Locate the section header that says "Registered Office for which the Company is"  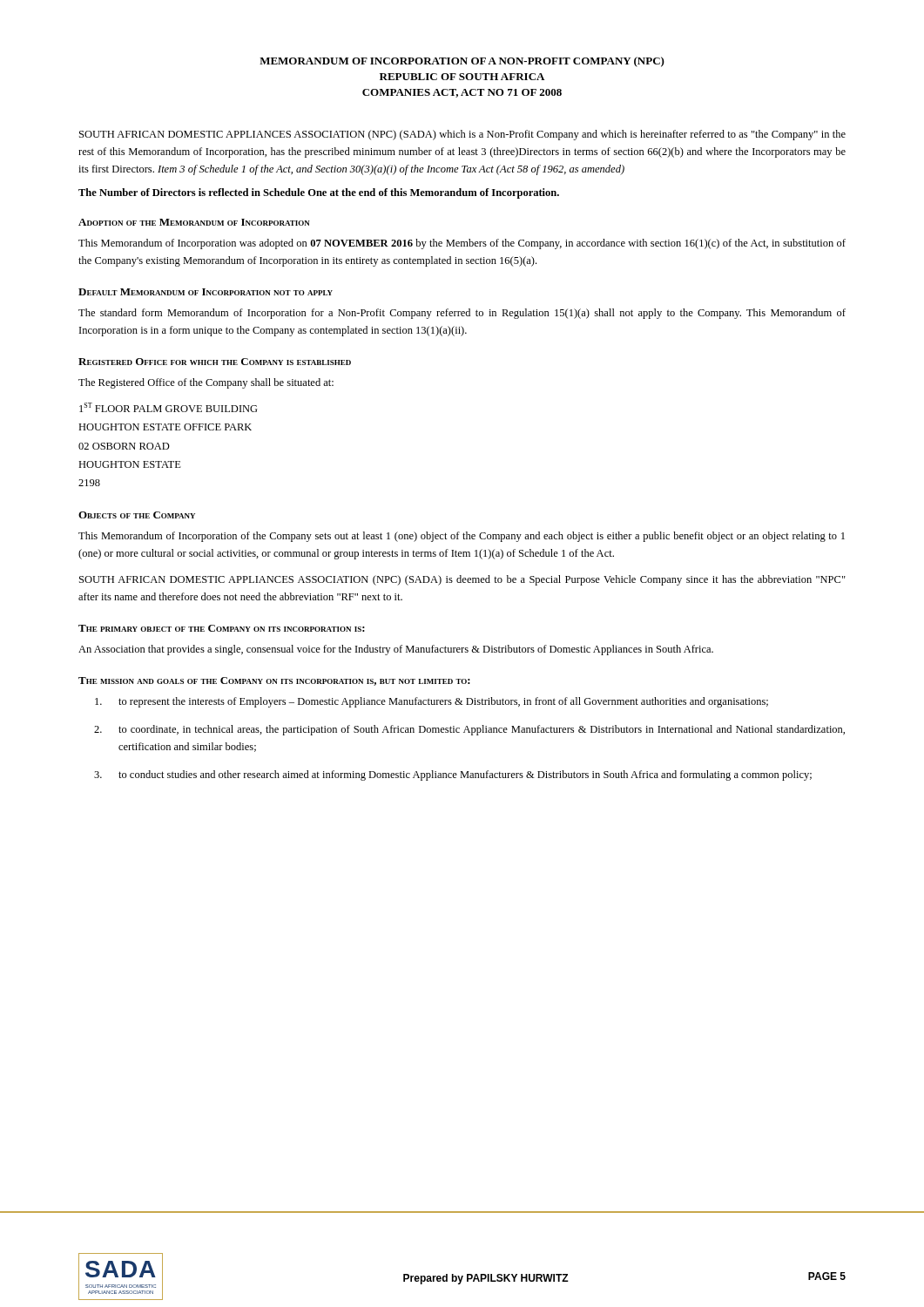pos(215,361)
